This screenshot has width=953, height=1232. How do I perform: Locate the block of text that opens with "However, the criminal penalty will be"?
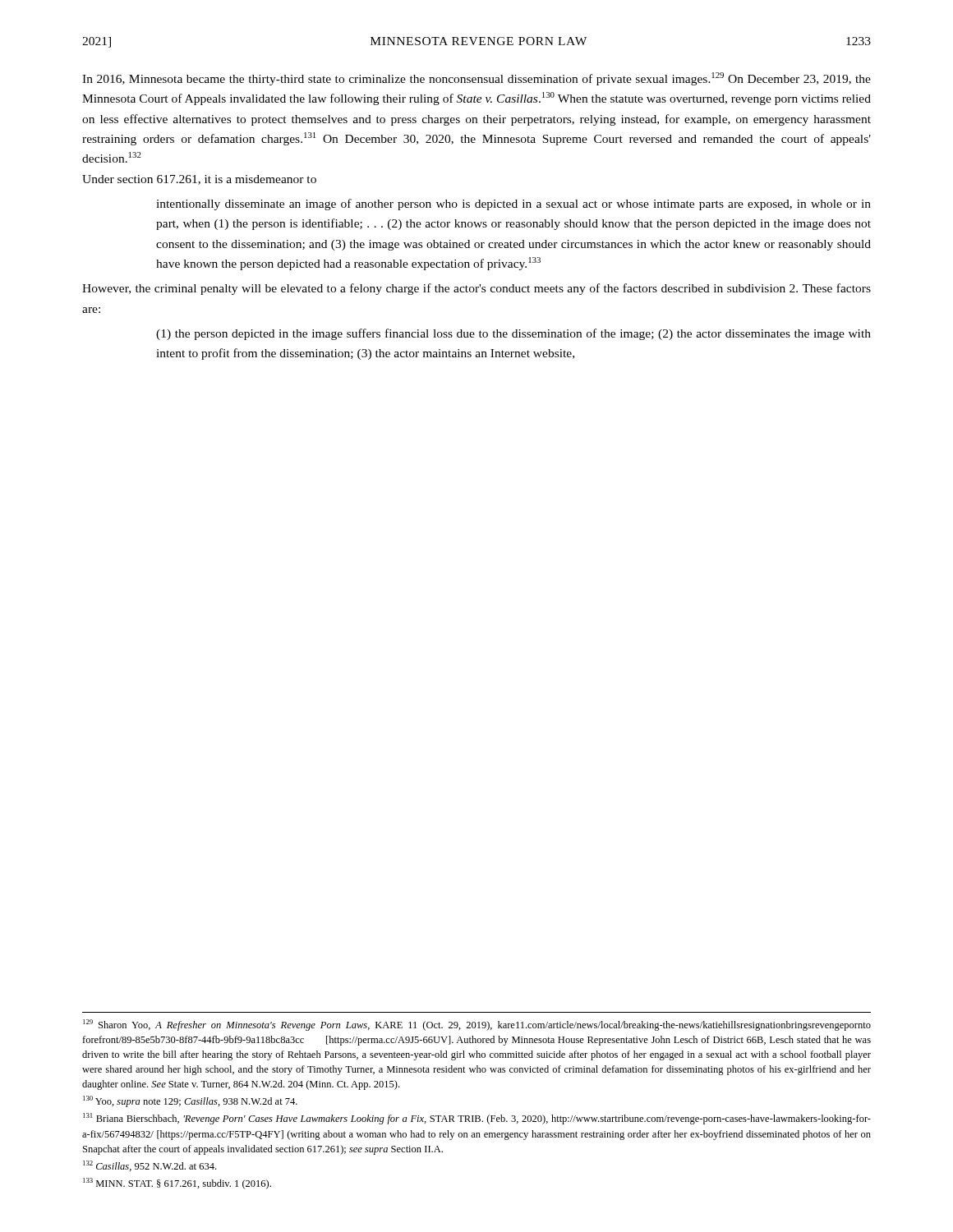(476, 299)
